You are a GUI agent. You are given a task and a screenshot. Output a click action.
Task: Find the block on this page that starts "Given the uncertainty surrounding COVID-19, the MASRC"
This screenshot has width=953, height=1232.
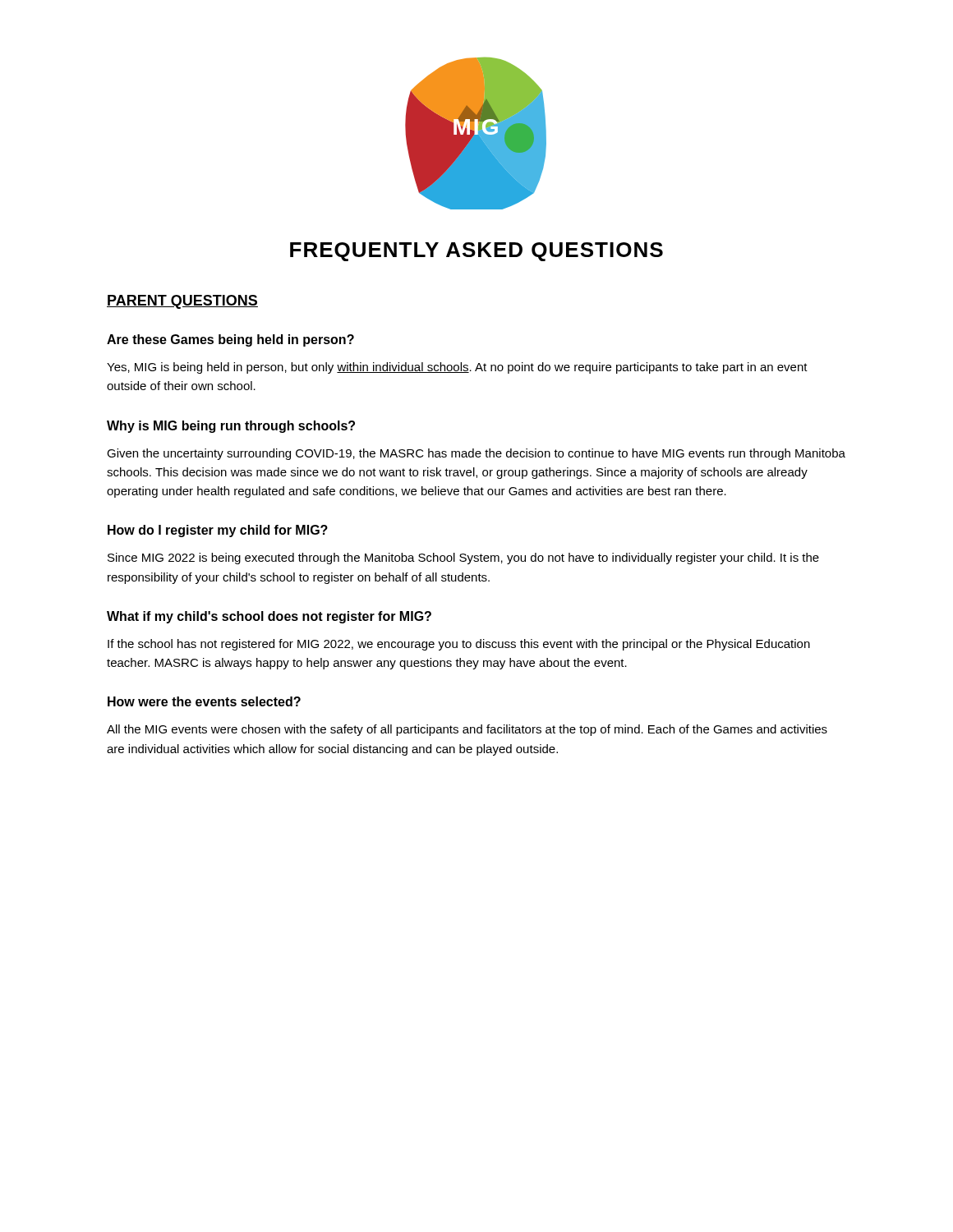[476, 472]
